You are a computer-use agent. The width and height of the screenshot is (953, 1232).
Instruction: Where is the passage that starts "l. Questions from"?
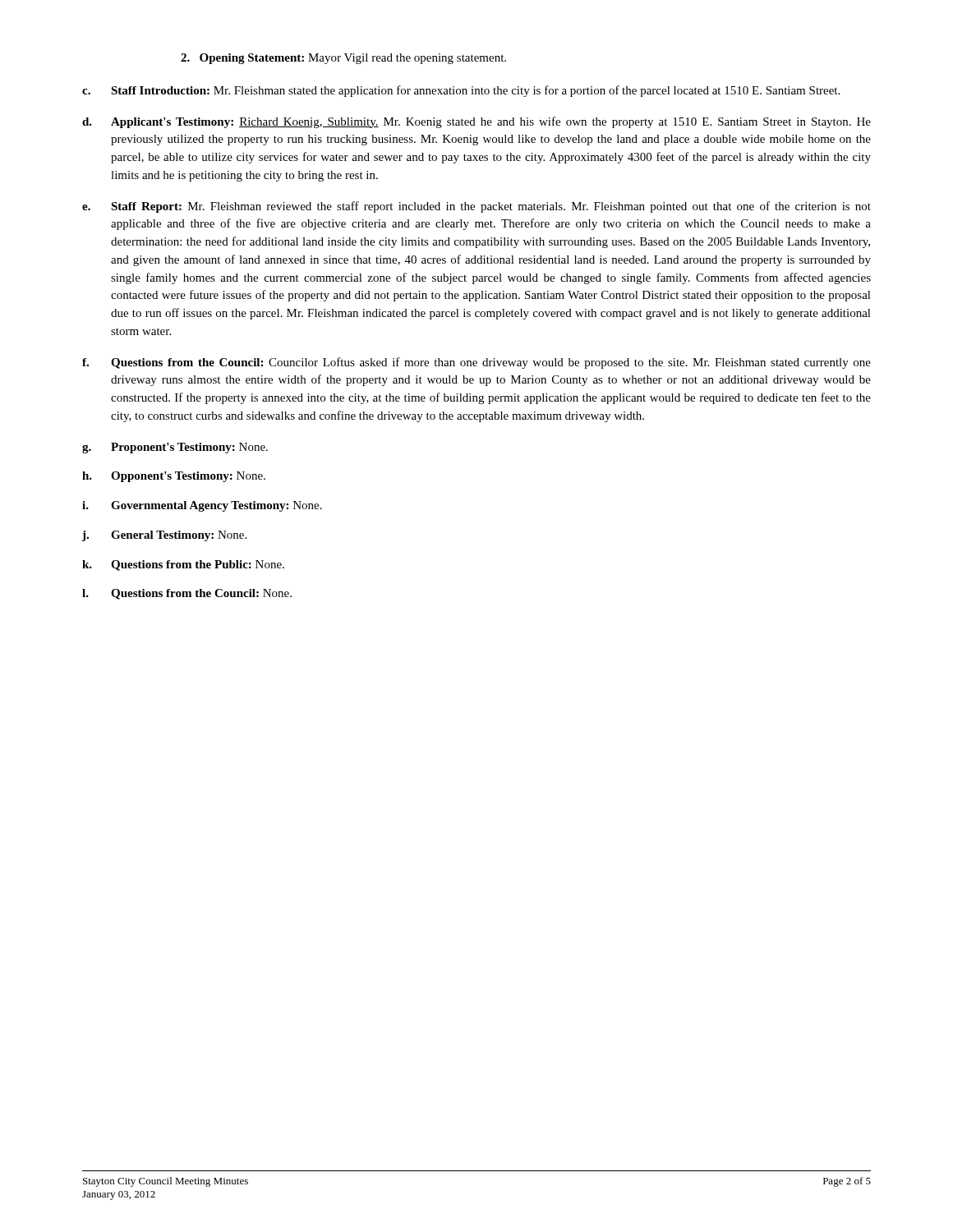(187, 594)
